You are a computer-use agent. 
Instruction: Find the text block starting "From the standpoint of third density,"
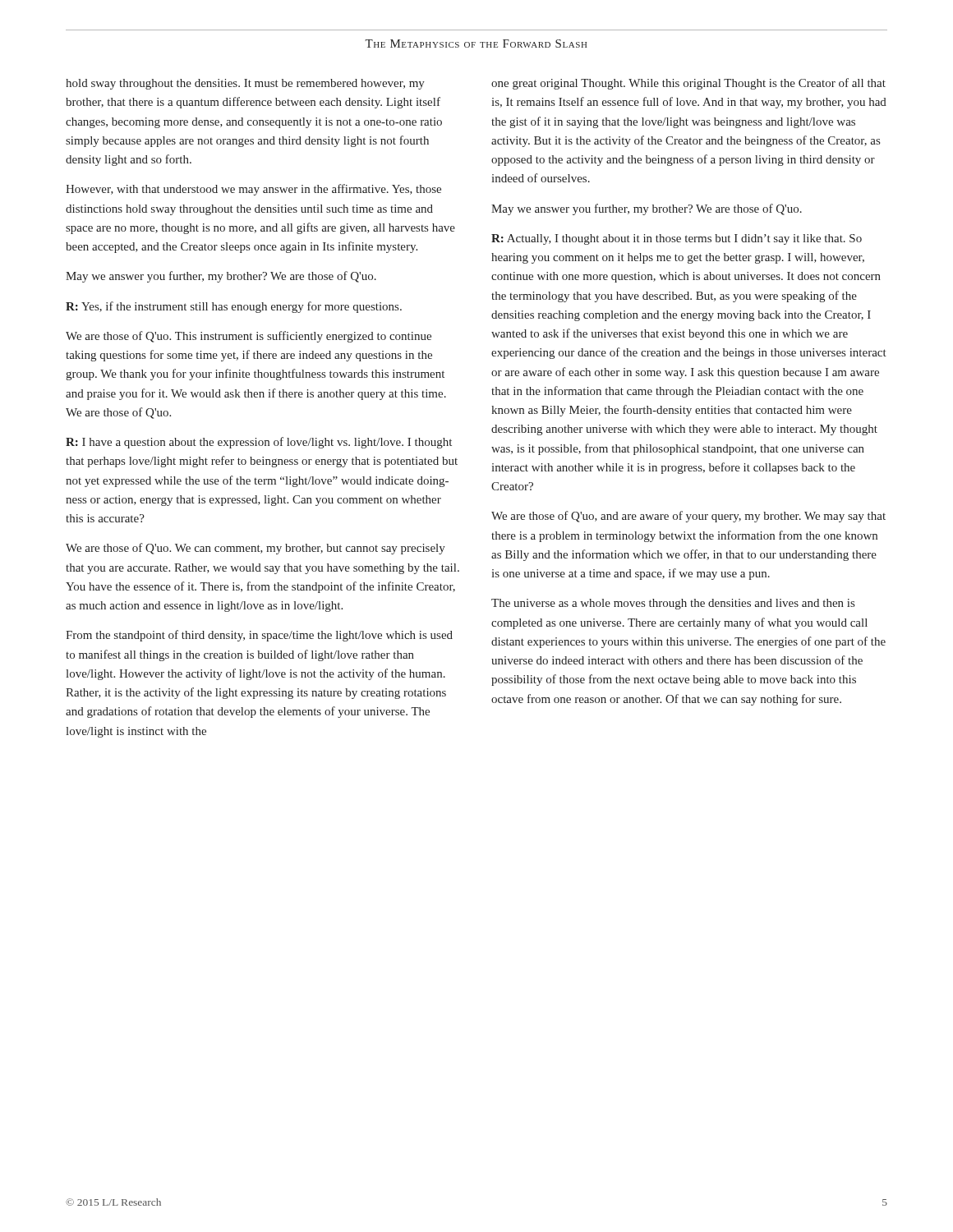pyautogui.click(x=259, y=683)
